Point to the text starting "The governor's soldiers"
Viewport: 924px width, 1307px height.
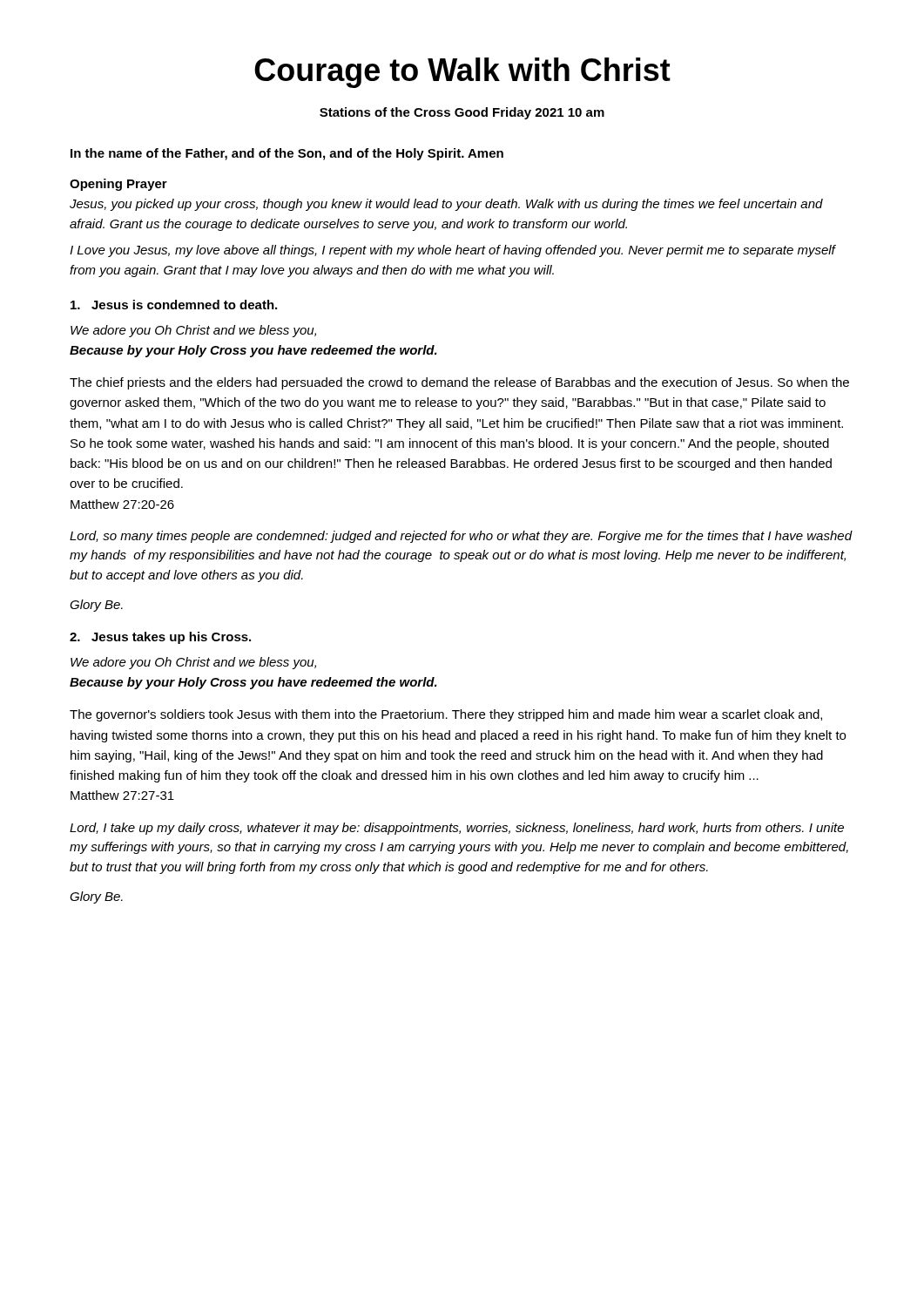(458, 755)
